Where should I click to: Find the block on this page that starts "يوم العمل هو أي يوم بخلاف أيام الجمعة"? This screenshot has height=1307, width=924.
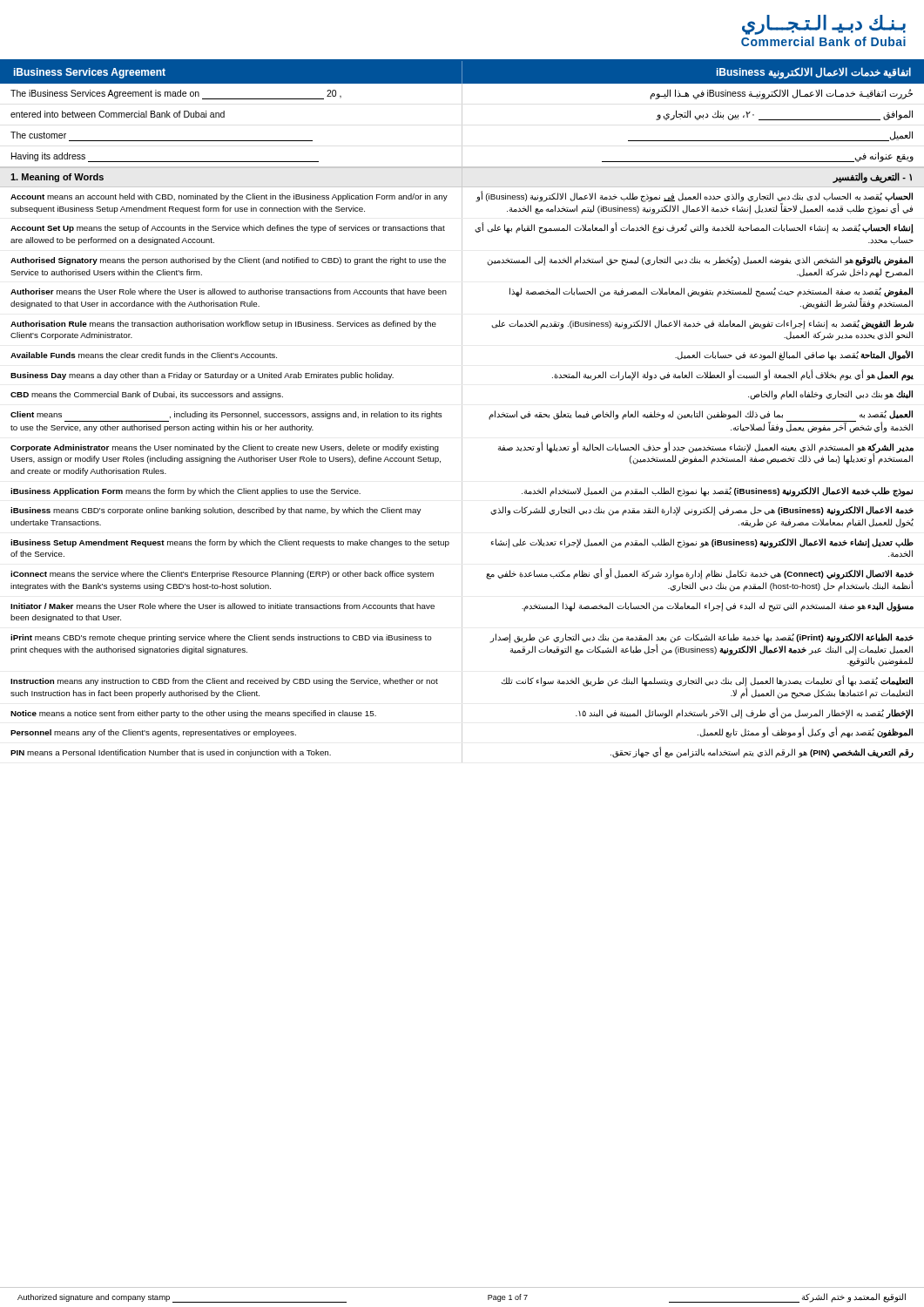tap(732, 375)
